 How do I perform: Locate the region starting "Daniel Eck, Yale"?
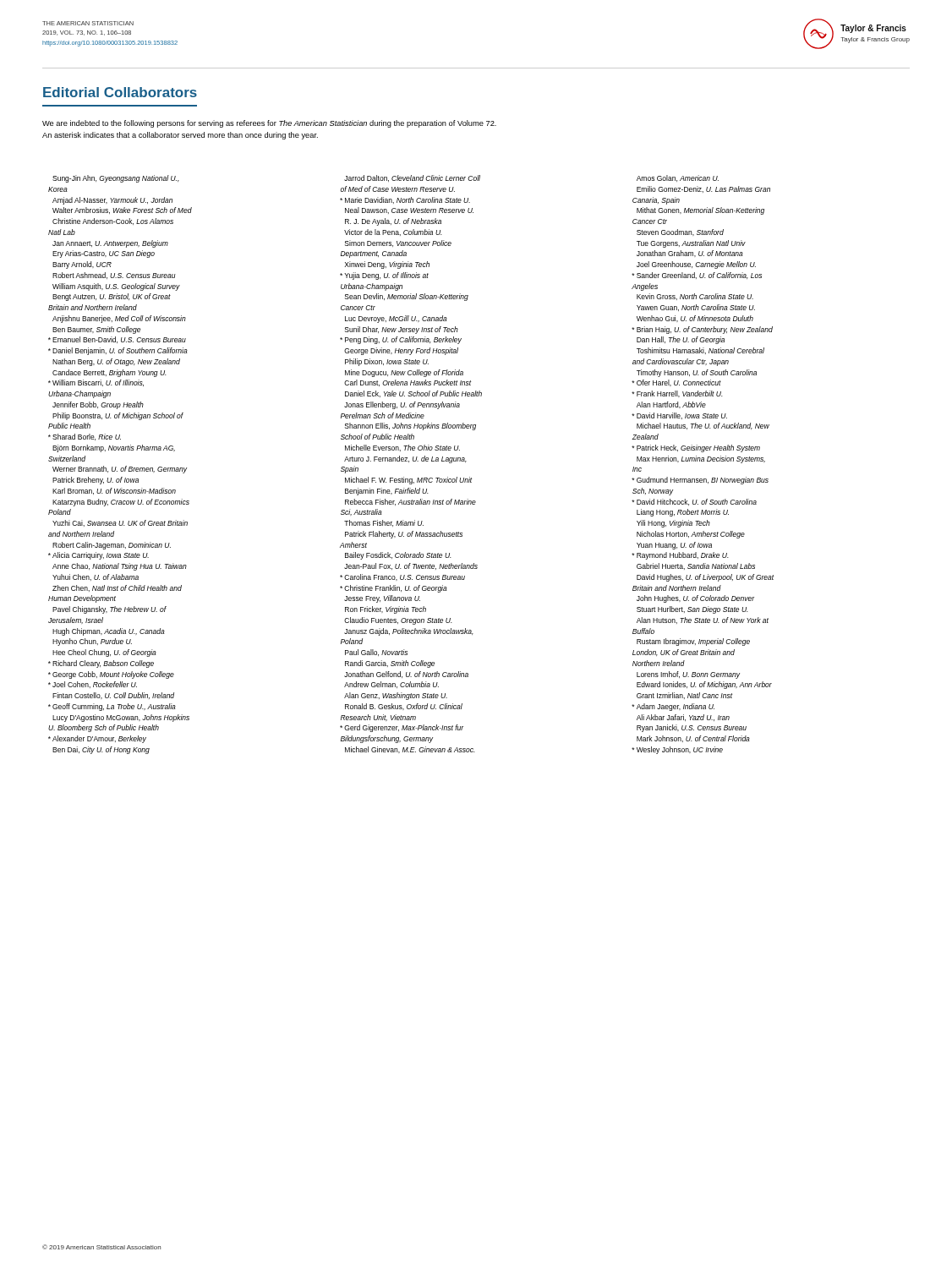413,394
